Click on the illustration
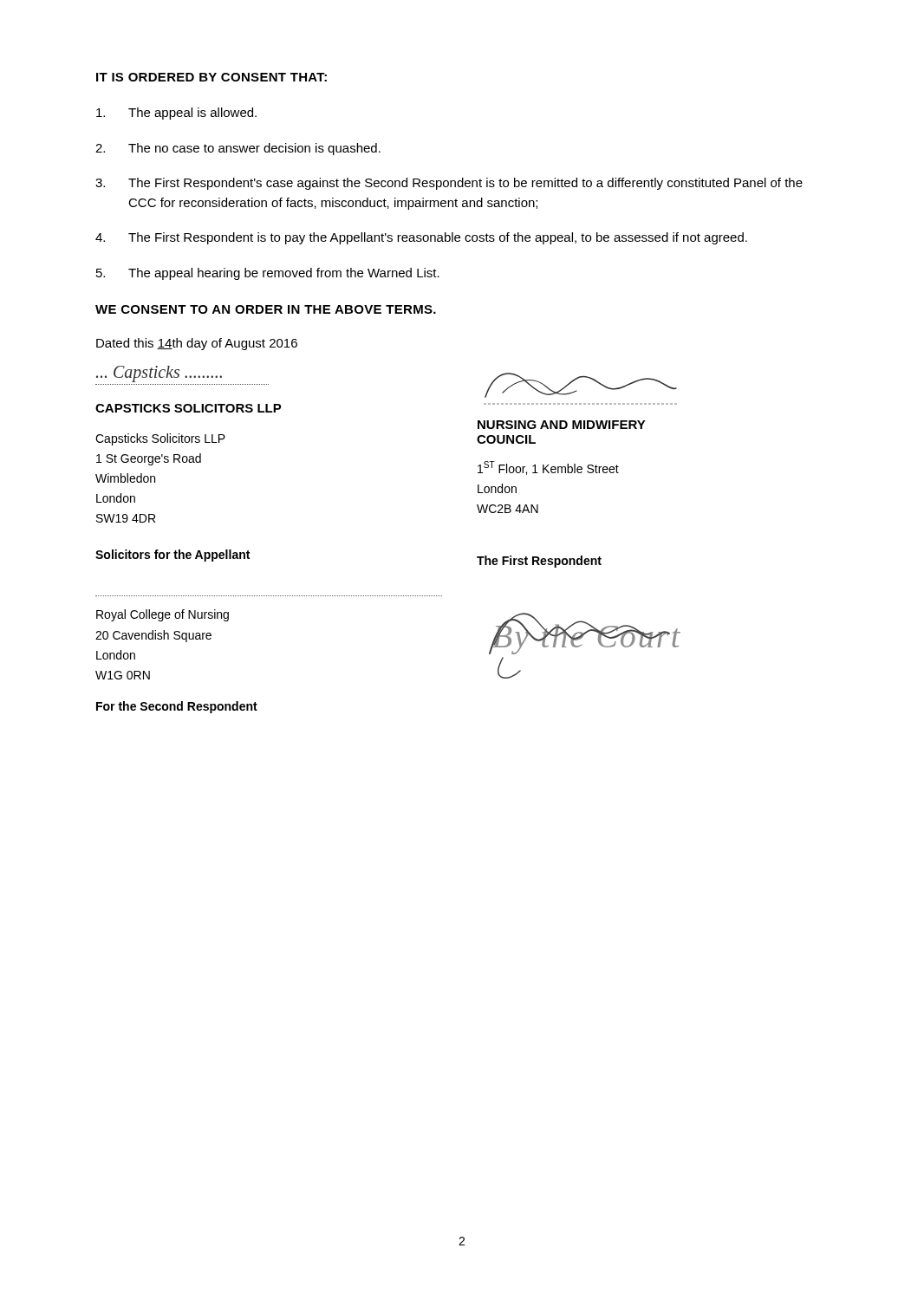The image size is (924, 1300). coord(650,632)
